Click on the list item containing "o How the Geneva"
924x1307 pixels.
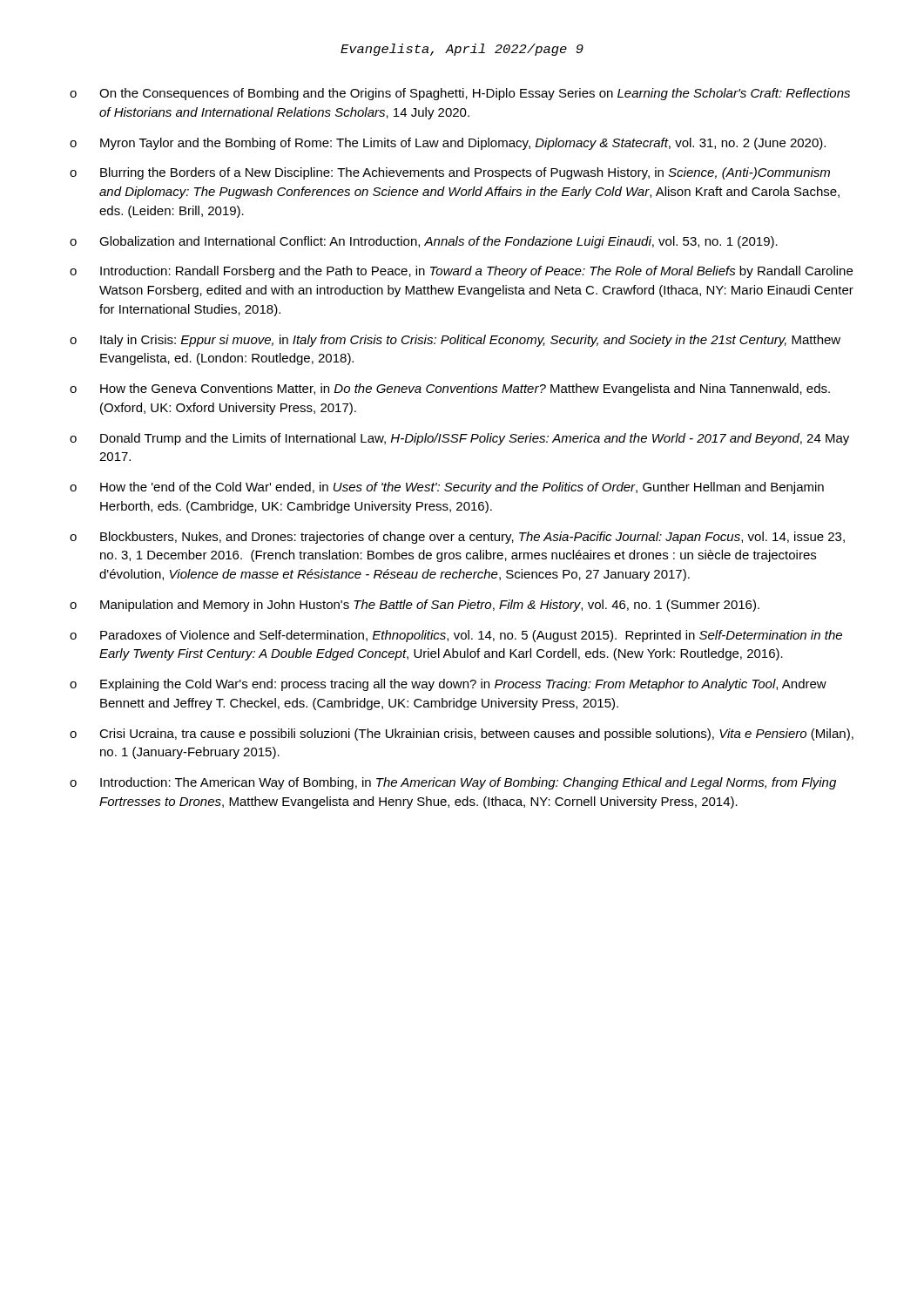(462, 398)
